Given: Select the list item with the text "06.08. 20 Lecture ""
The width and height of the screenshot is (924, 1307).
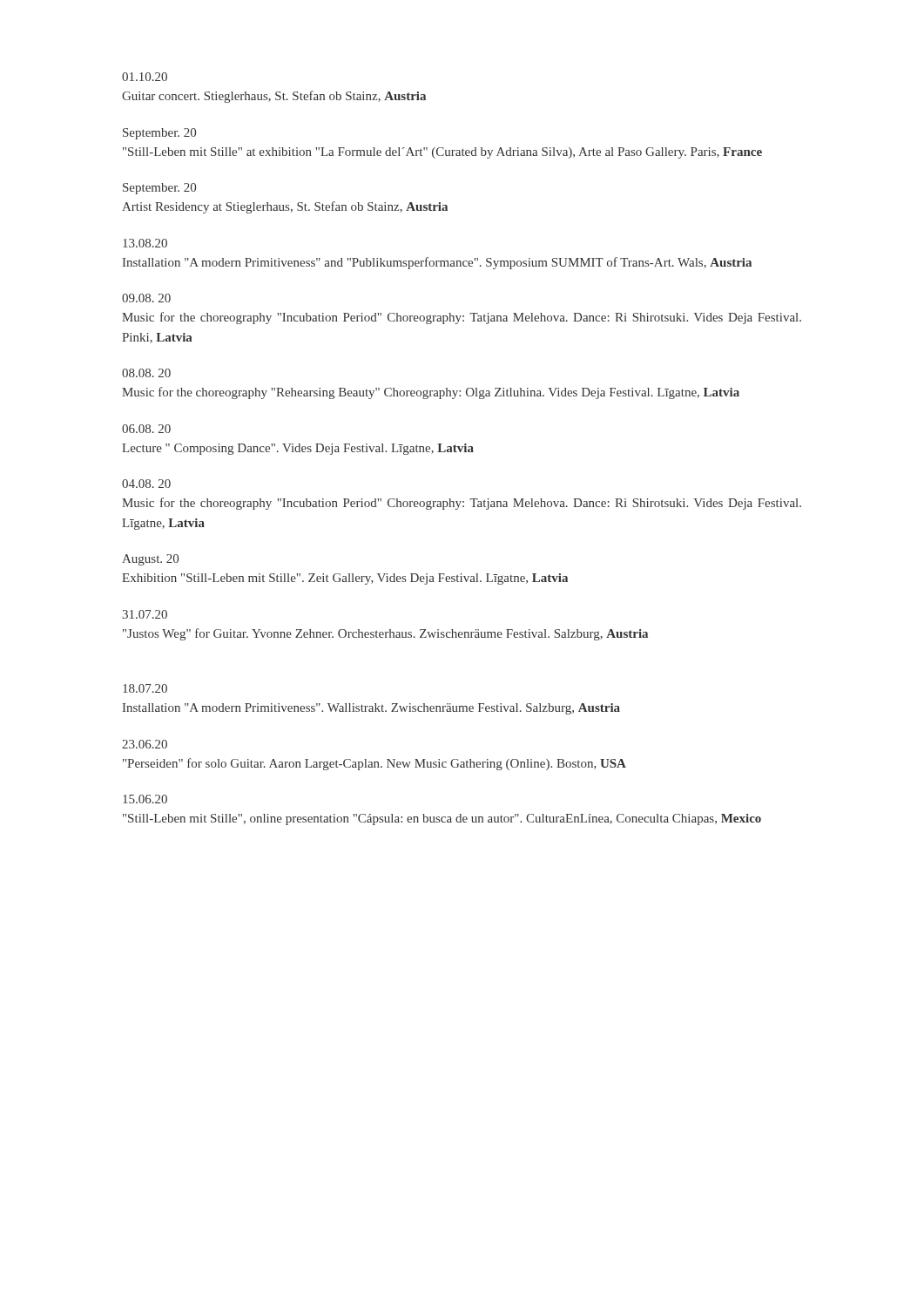Looking at the screenshot, I should 462,439.
